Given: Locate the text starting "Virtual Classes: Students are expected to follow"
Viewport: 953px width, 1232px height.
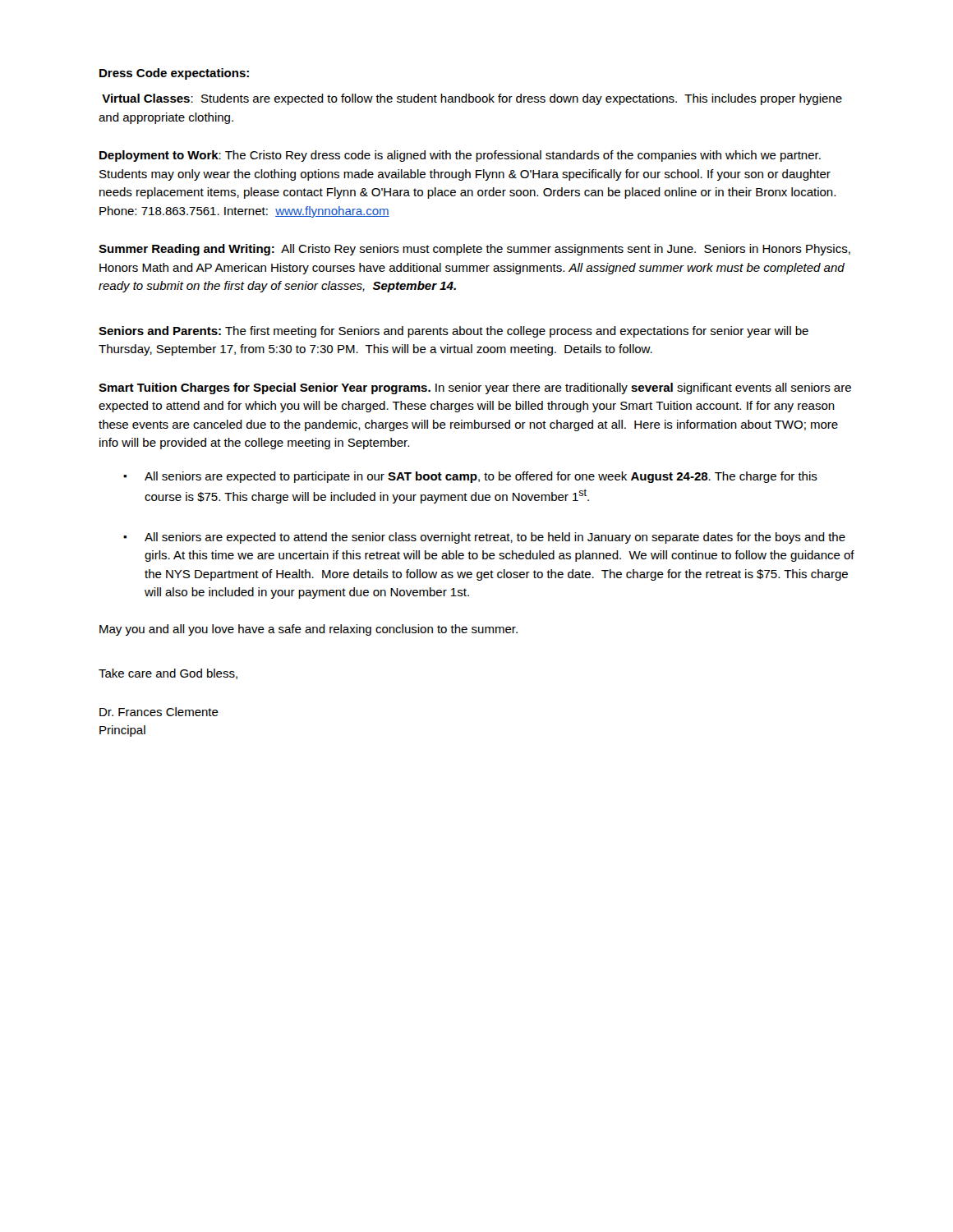Looking at the screenshot, I should pyautogui.click(x=470, y=107).
